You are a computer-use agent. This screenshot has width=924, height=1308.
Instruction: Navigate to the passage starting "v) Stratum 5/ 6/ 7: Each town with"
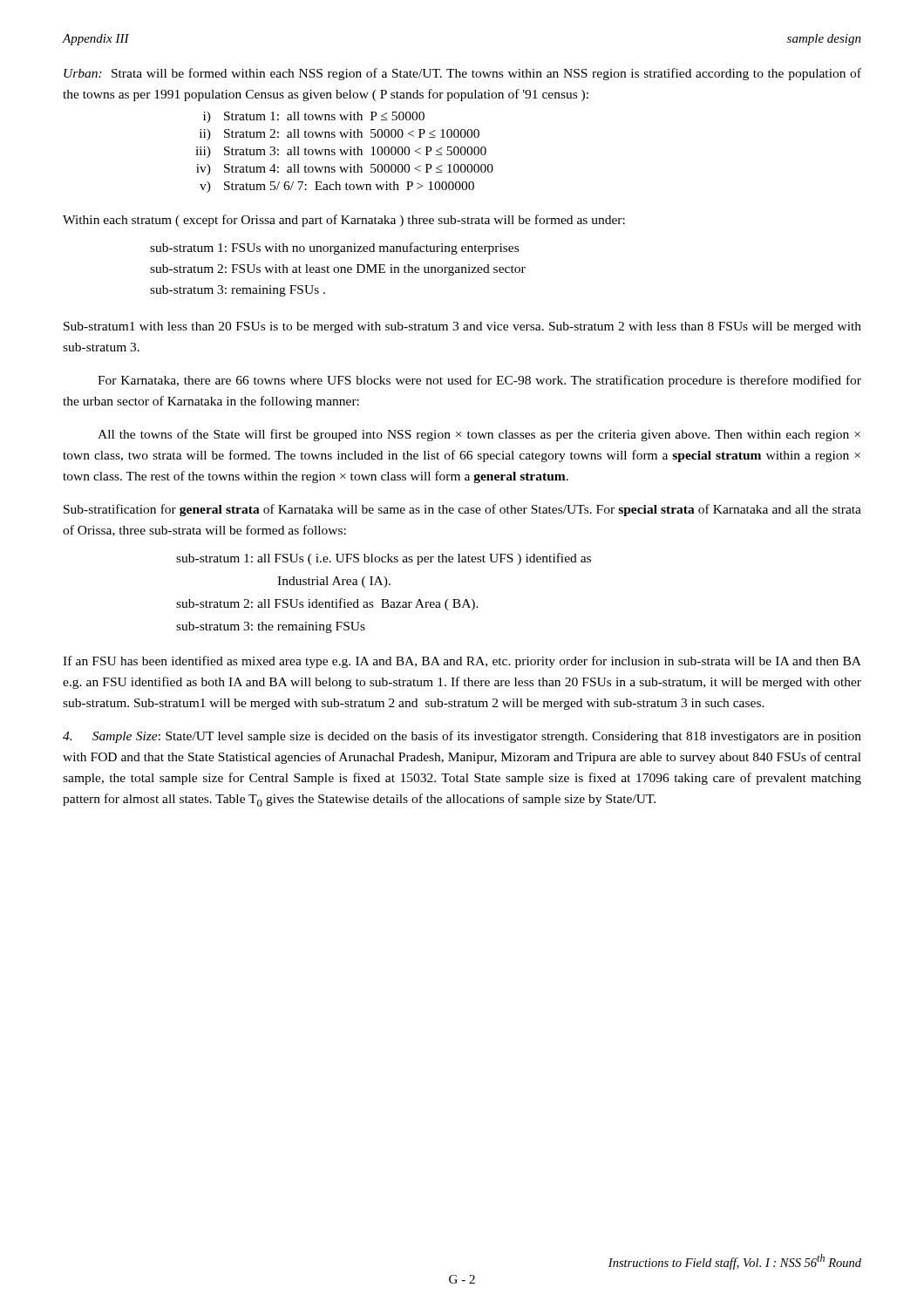click(x=337, y=187)
